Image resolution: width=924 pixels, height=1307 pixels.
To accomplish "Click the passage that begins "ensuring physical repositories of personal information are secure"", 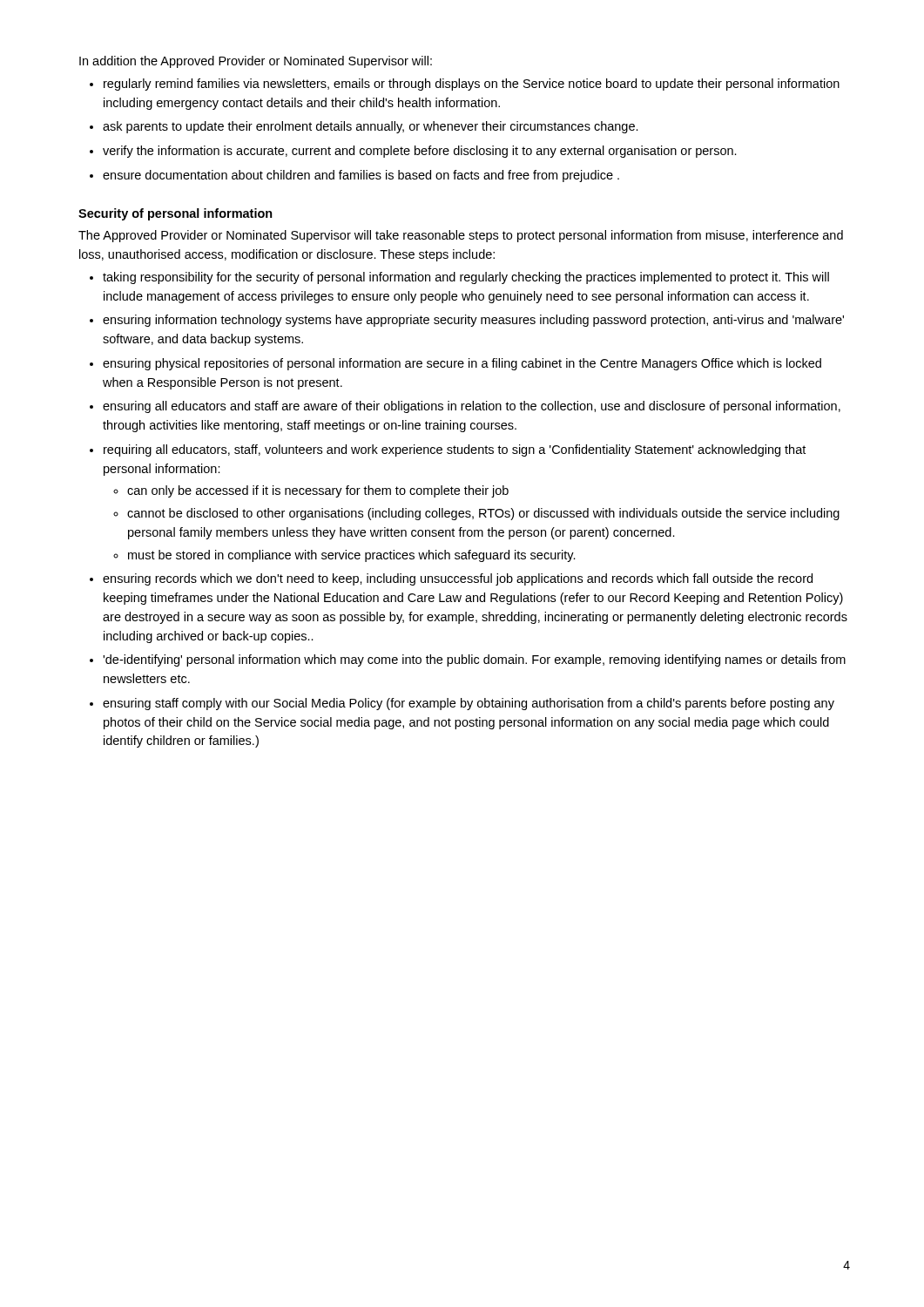I will coord(476,373).
